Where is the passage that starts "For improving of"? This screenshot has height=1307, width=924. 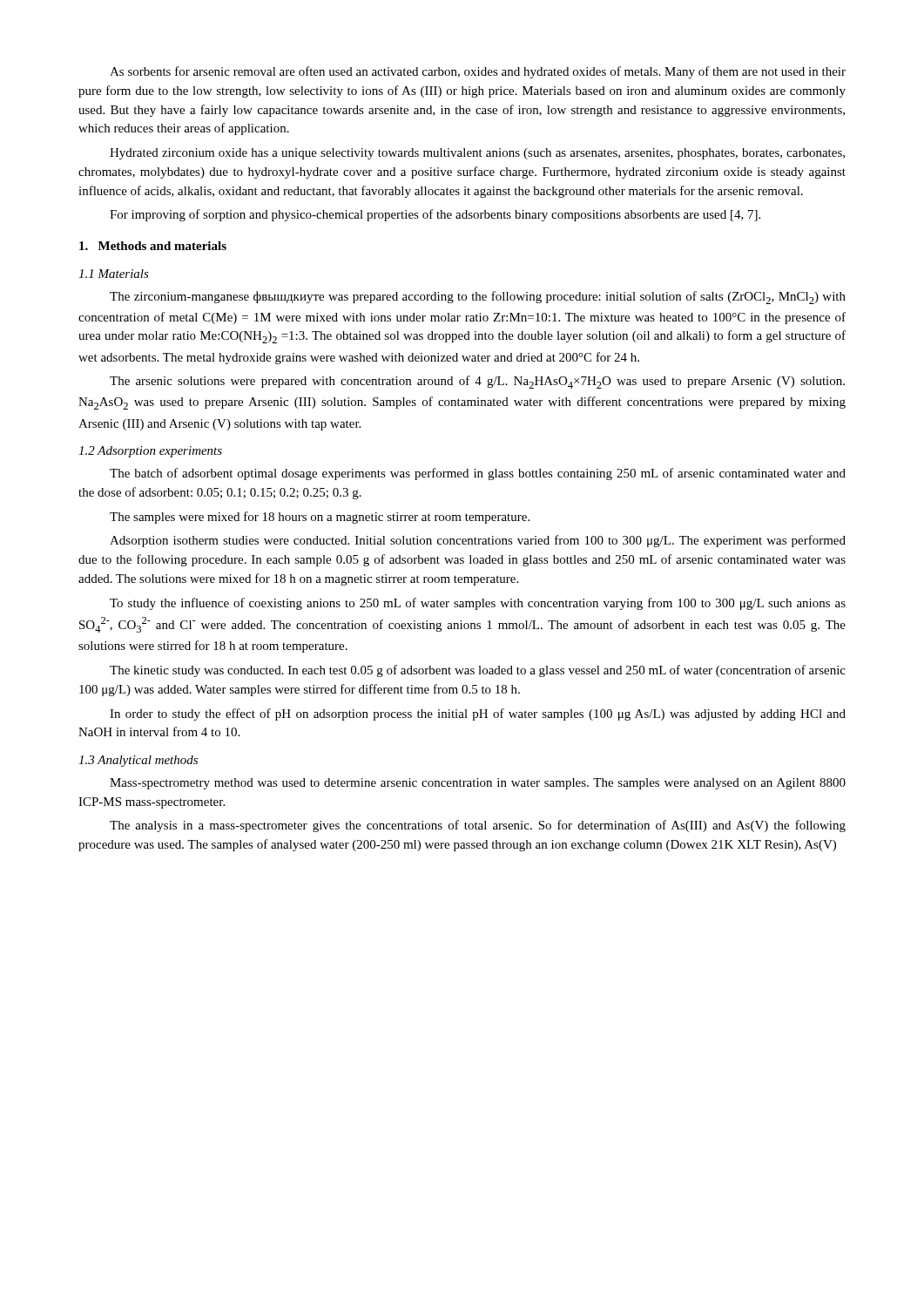pos(462,215)
